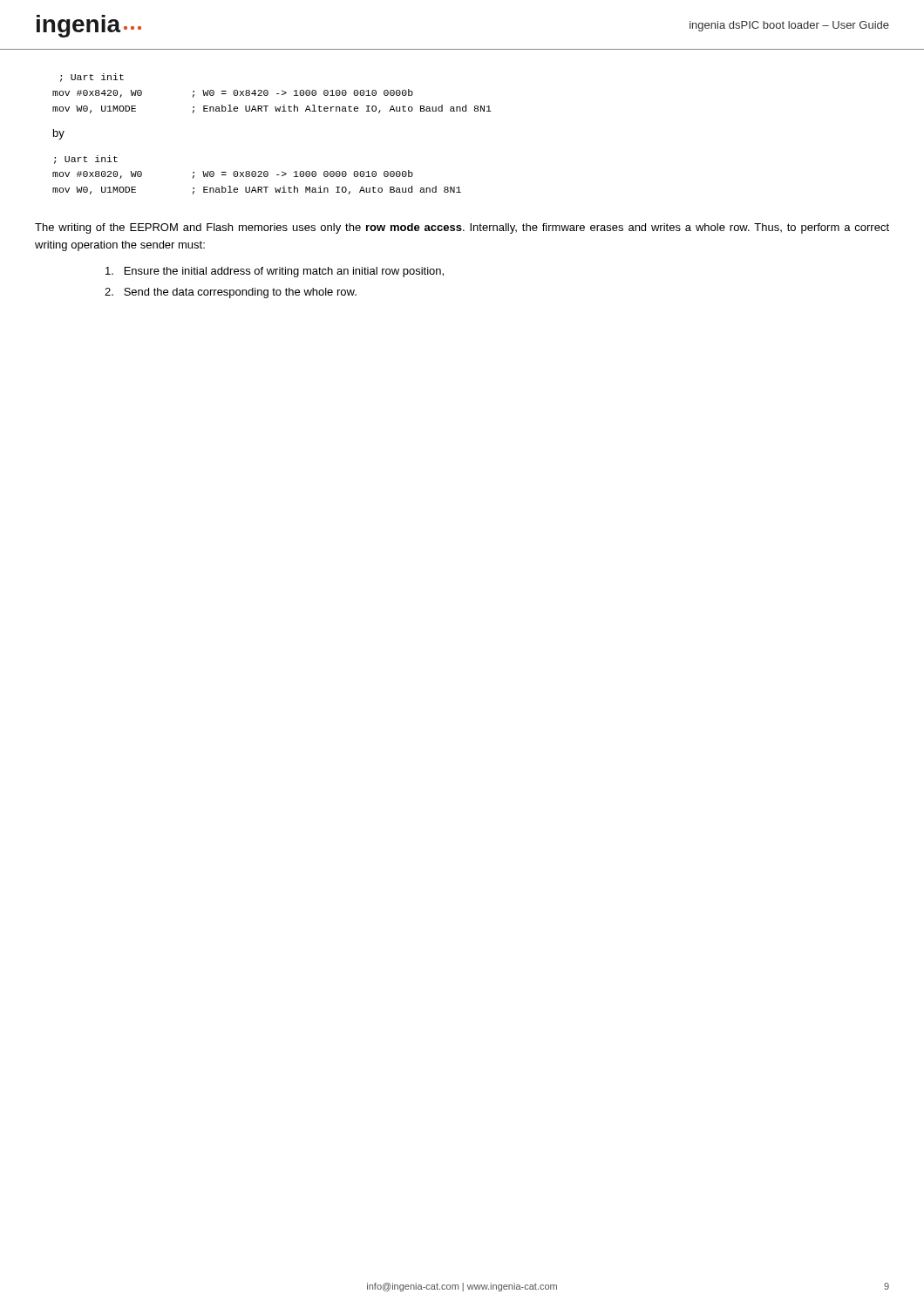Locate the region starting "The writing of the EEPROM and"
This screenshot has height=1308, width=924.
click(462, 236)
